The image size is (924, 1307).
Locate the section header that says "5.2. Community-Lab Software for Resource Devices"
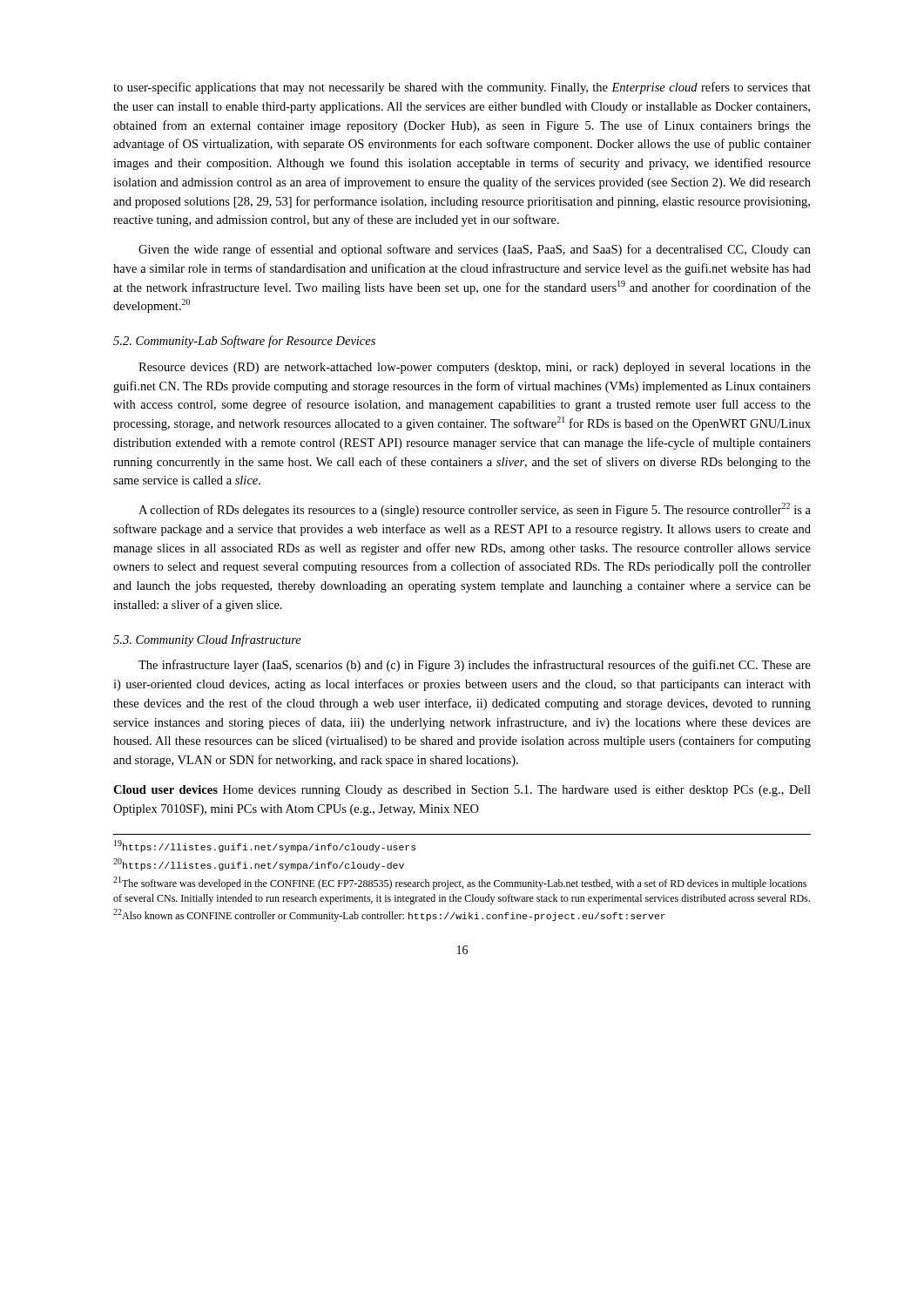click(244, 342)
